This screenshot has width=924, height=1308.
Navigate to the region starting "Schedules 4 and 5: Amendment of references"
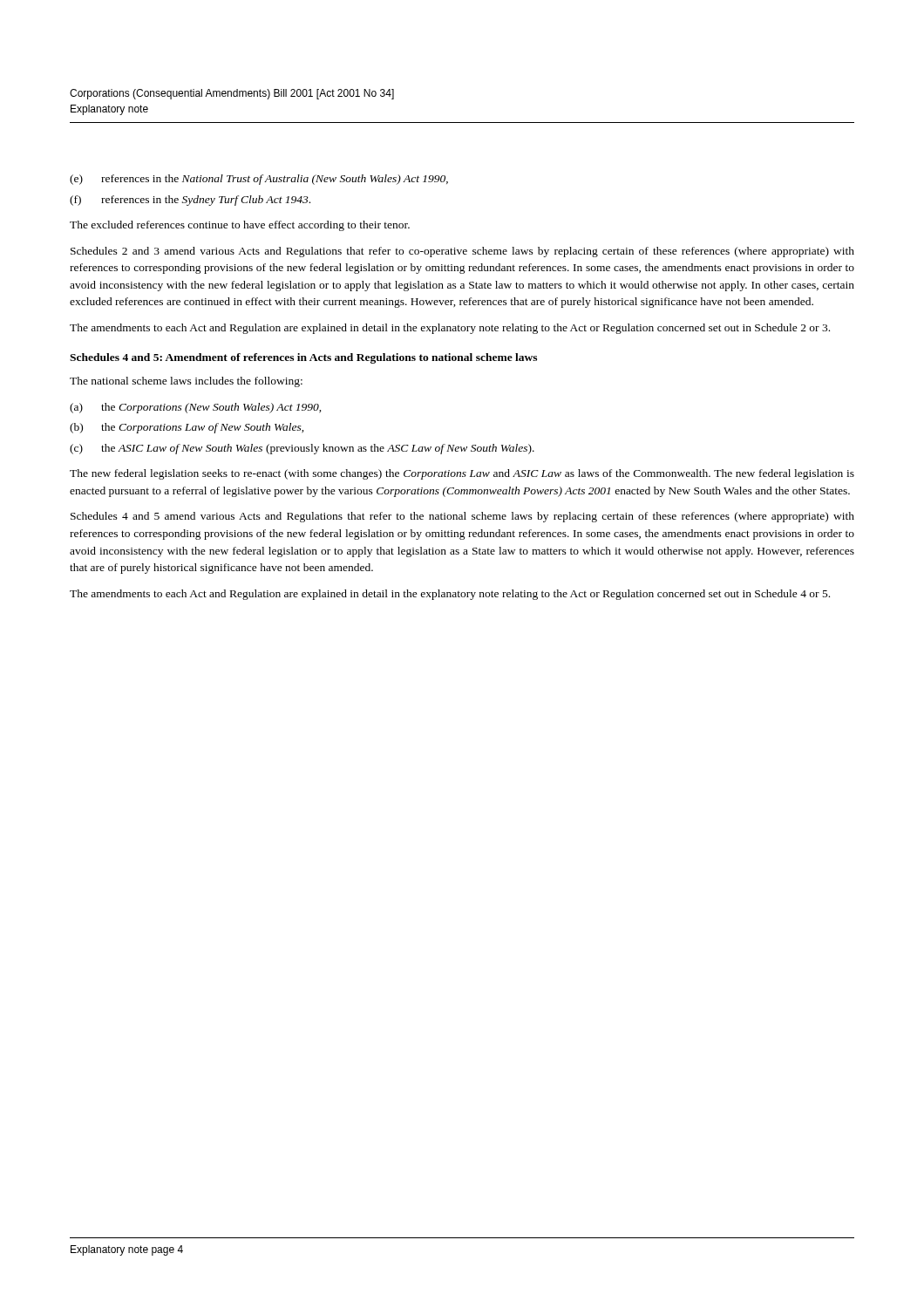tap(304, 357)
